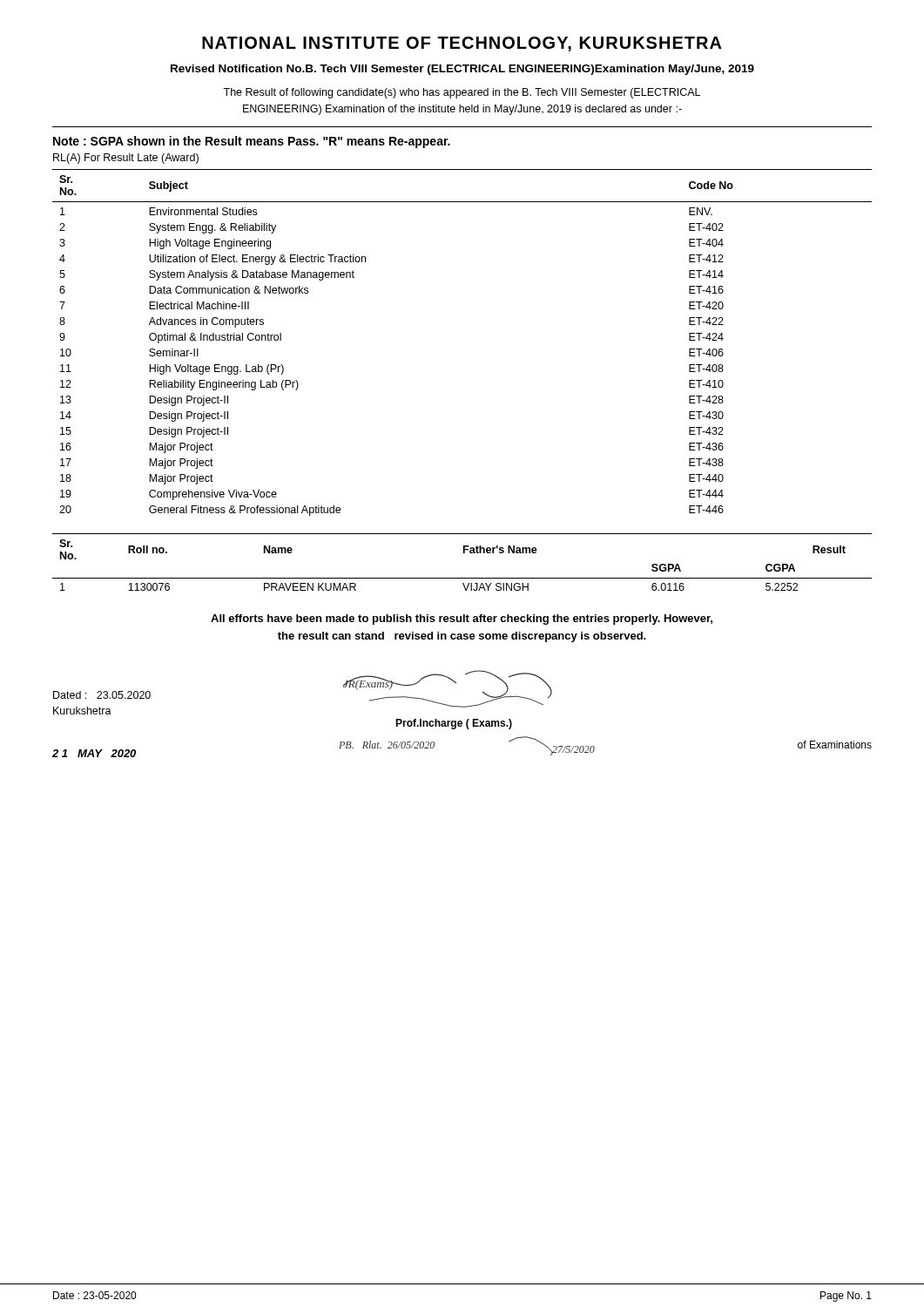Screen dimensions: 1307x924
Task: Click the passage that begins "RL(A) For Result"
Action: pyautogui.click(x=126, y=157)
